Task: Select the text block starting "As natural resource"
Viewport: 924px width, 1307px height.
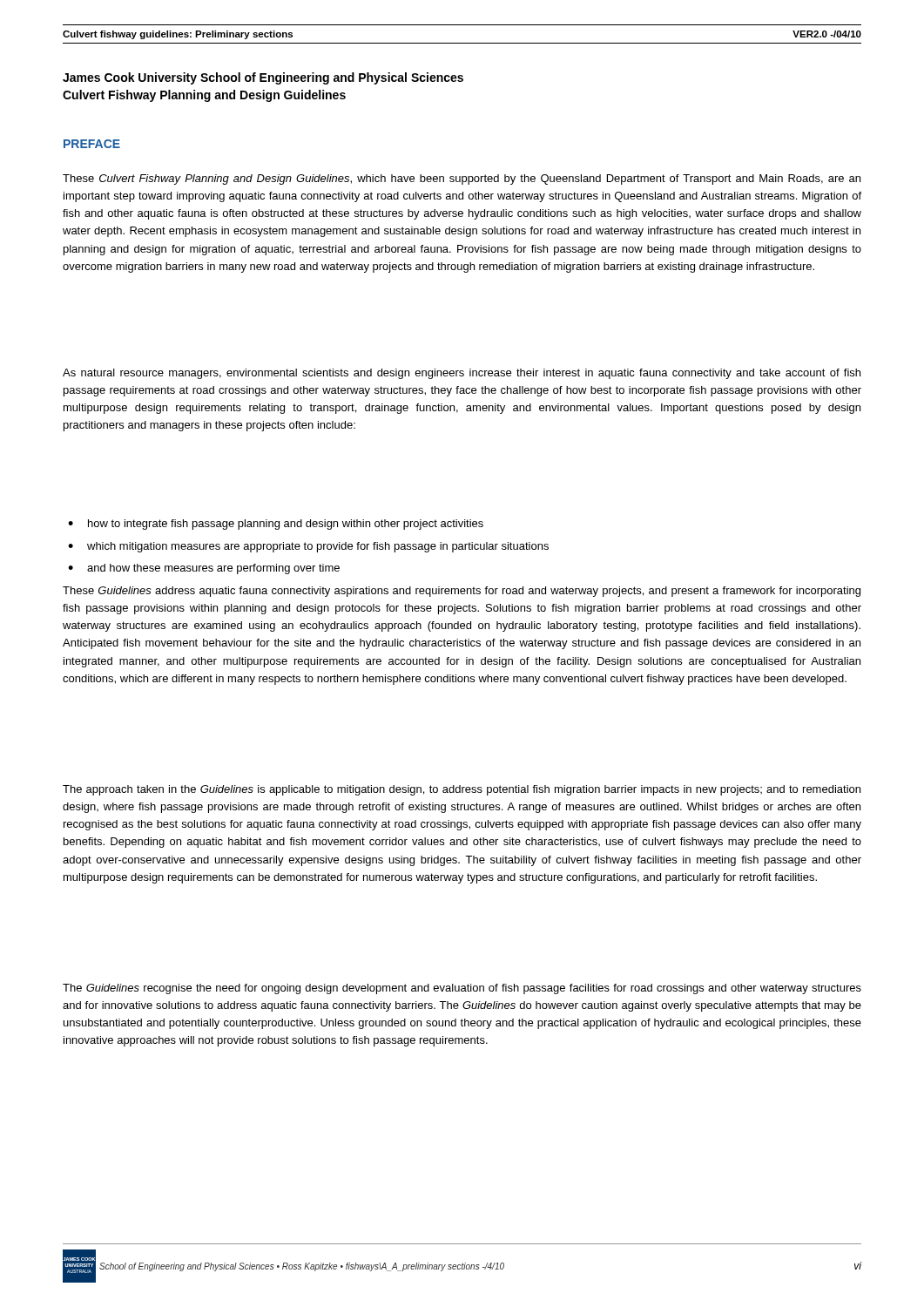Action: [x=462, y=399]
